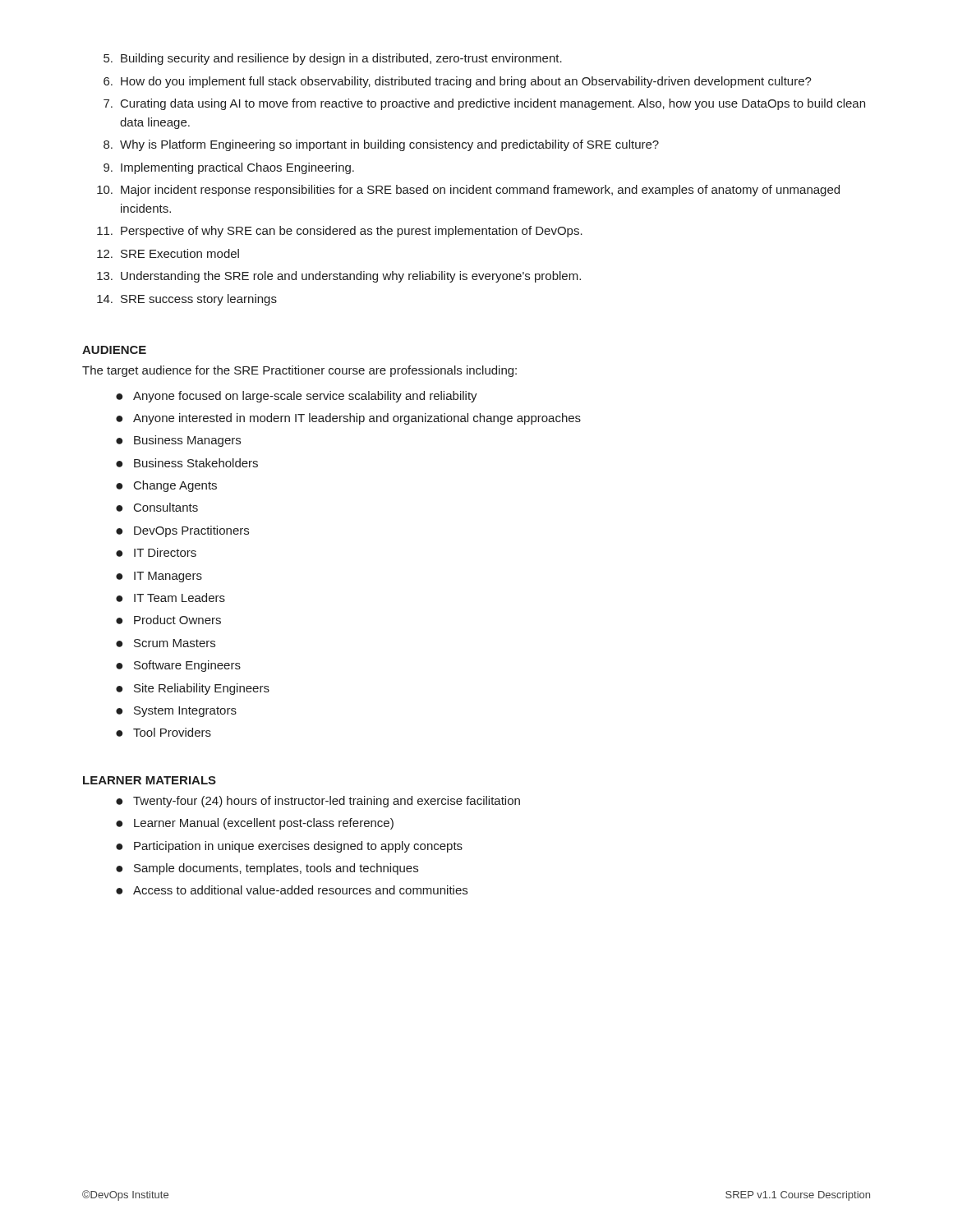The image size is (953, 1232).
Task: Find the passage starting "The target audience"
Action: point(300,370)
